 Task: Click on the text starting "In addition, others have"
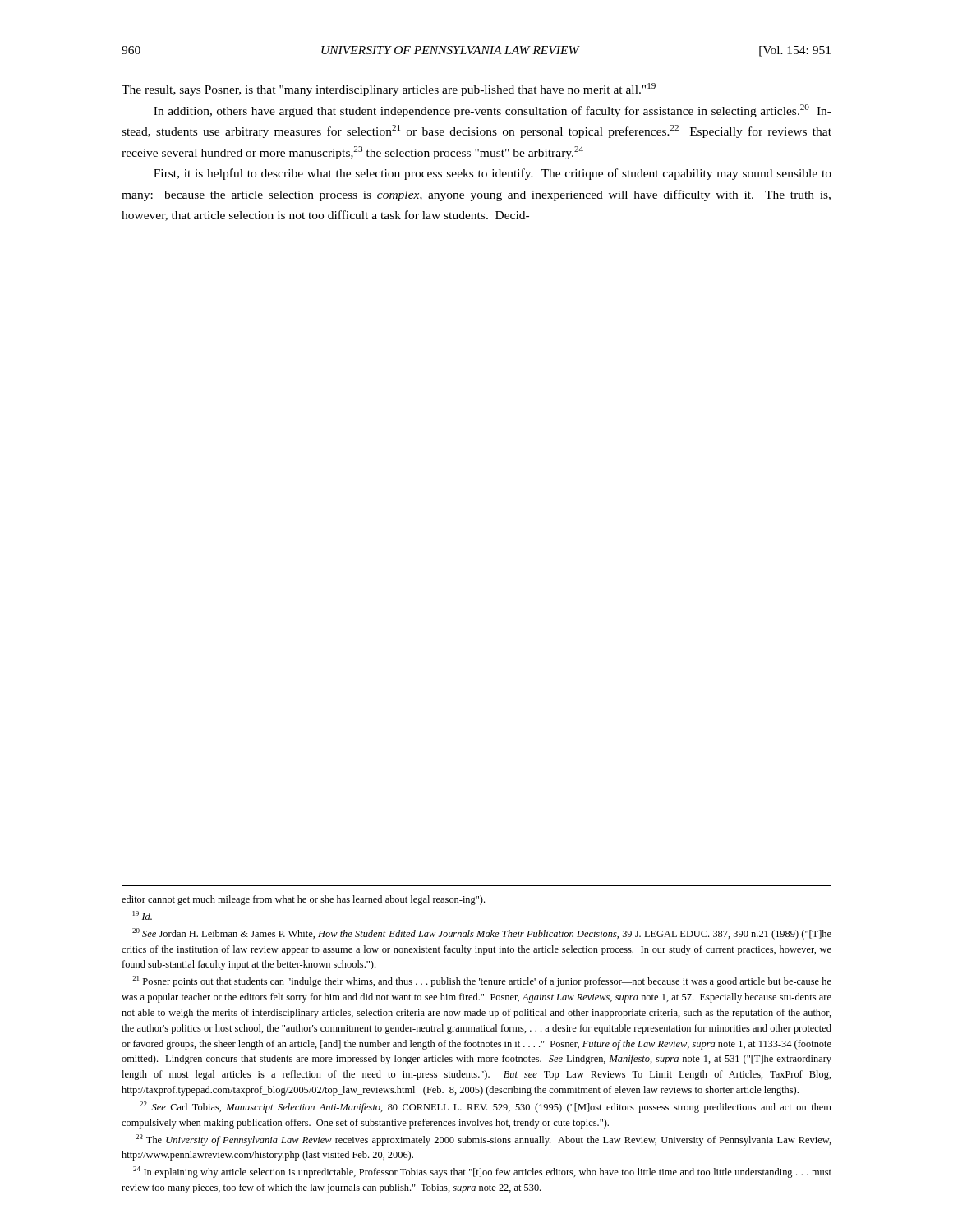476,131
